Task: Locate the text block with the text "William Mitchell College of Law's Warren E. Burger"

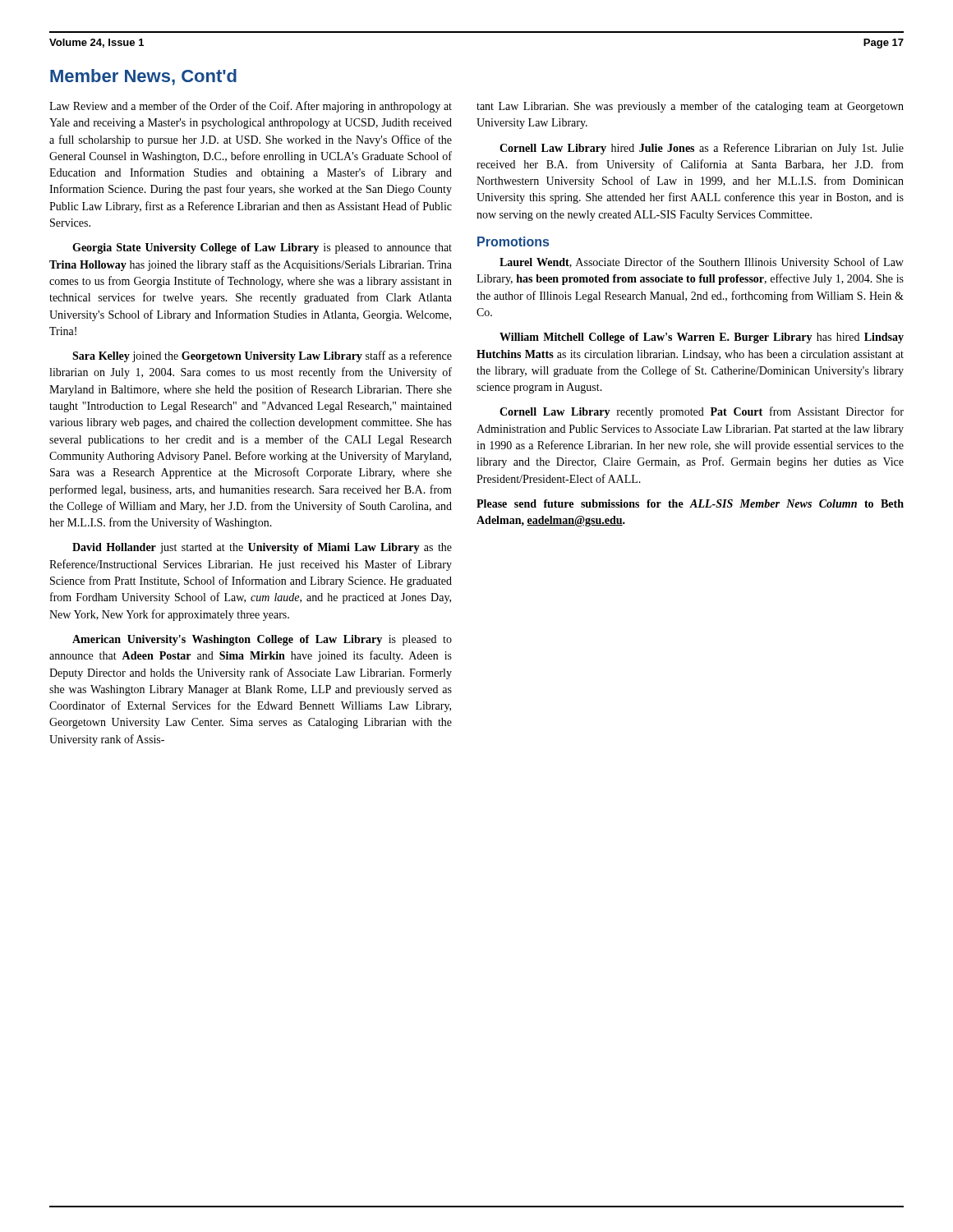Action: tap(690, 363)
